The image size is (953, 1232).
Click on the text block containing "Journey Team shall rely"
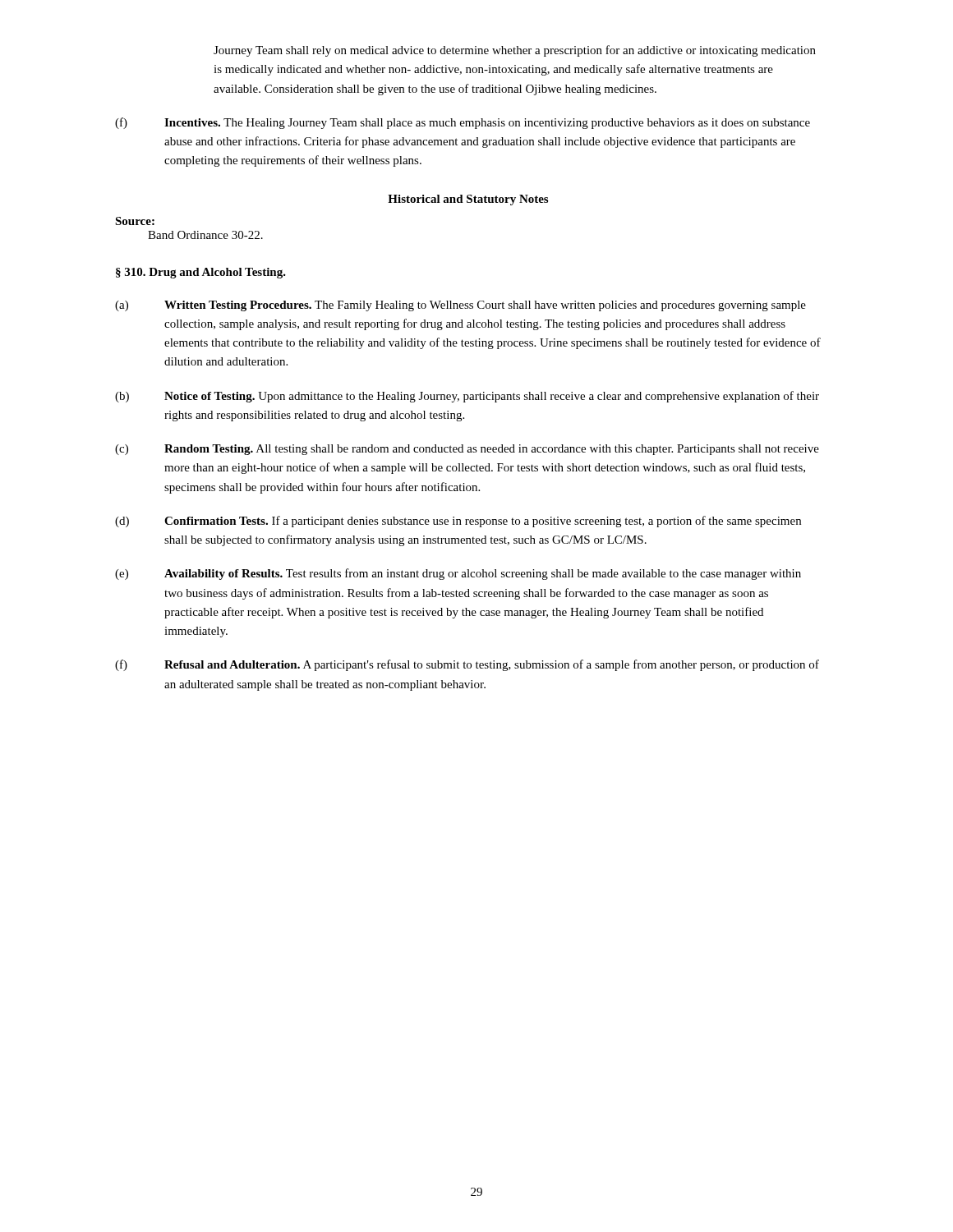515,69
